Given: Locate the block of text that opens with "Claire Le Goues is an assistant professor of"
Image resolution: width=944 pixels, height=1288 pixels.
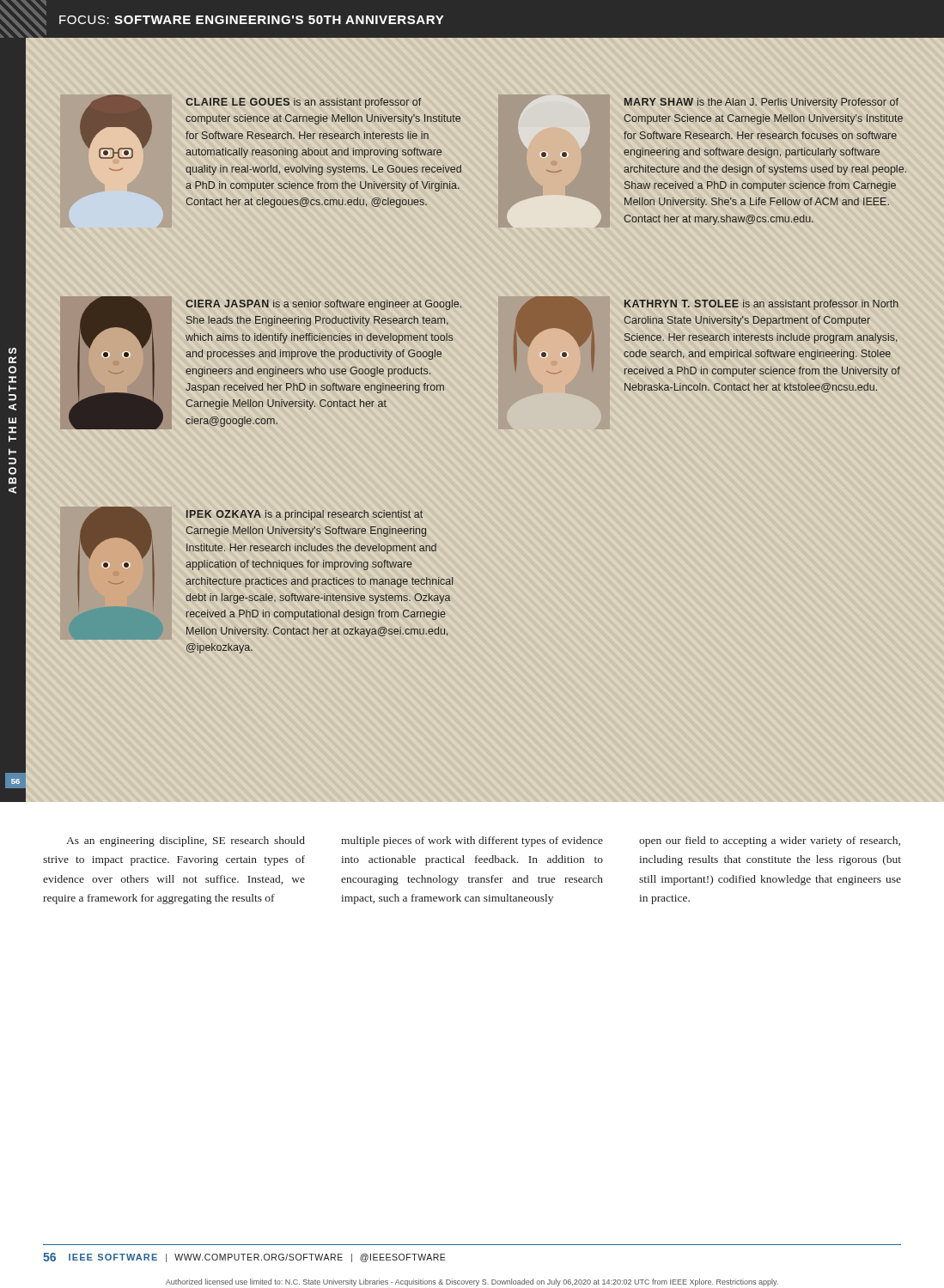Looking at the screenshot, I should (x=262, y=161).
